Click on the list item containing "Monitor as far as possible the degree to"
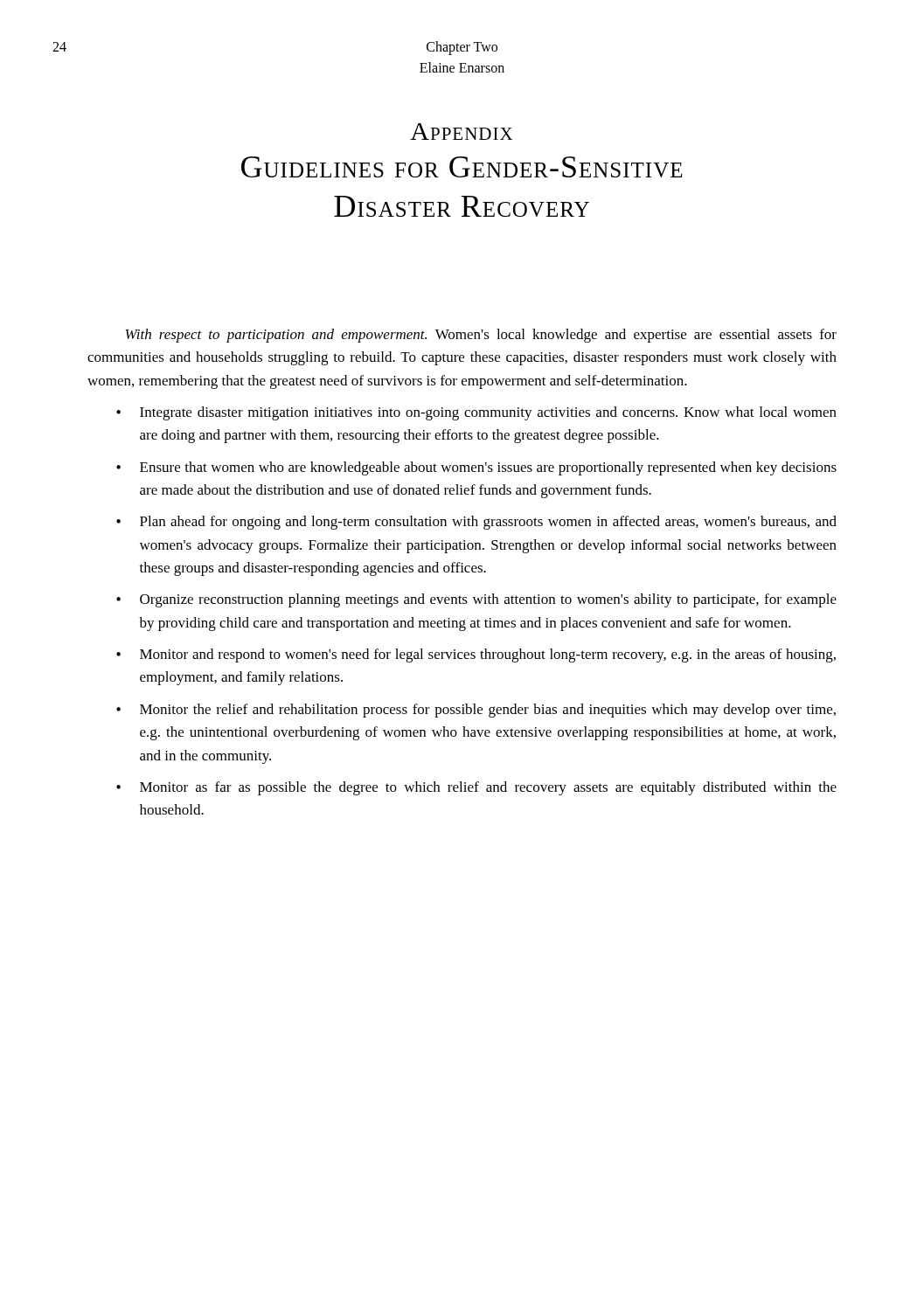This screenshot has height=1311, width=924. tap(488, 798)
